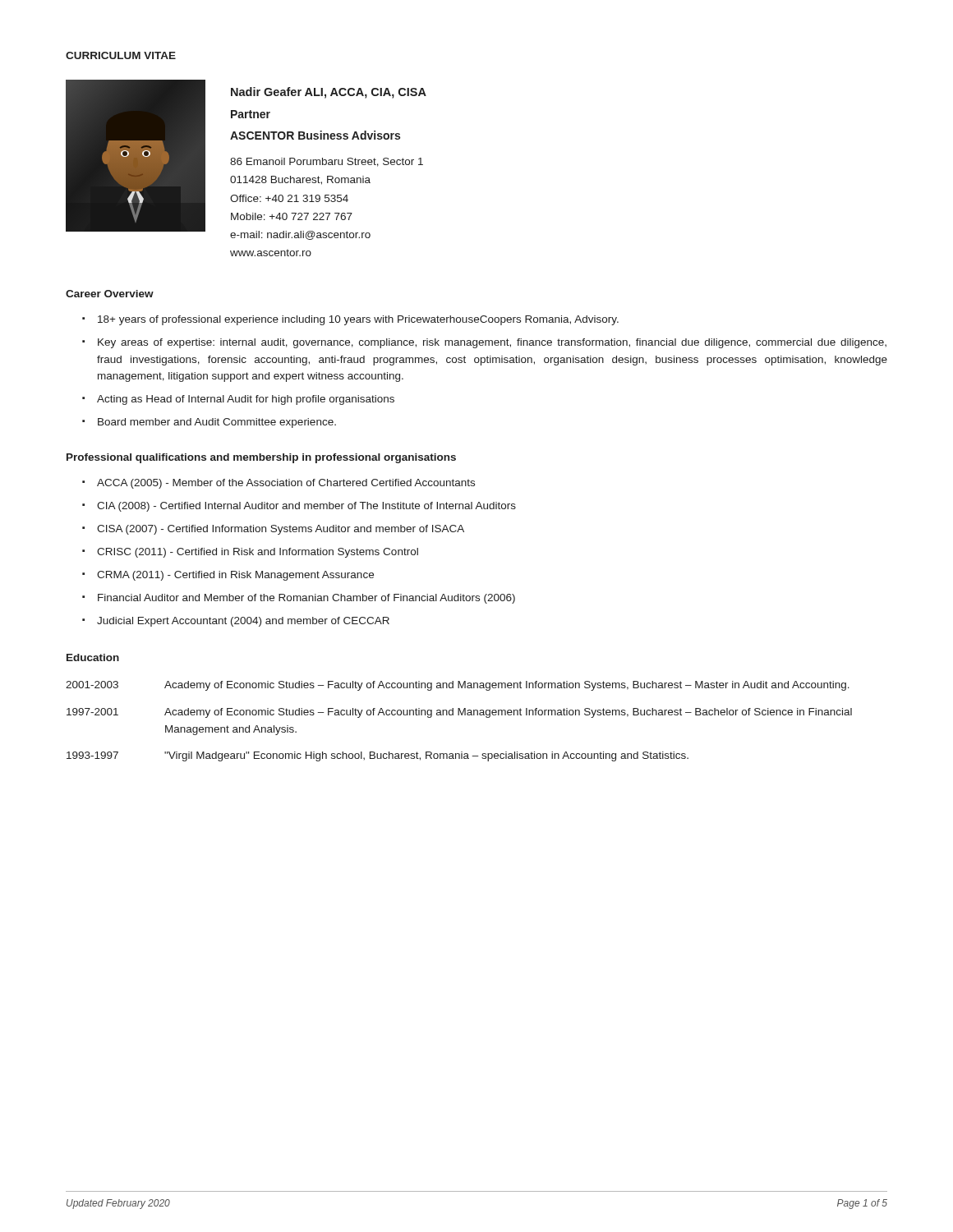Viewport: 953px width, 1232px height.
Task: Click on the photo
Action: 136,156
